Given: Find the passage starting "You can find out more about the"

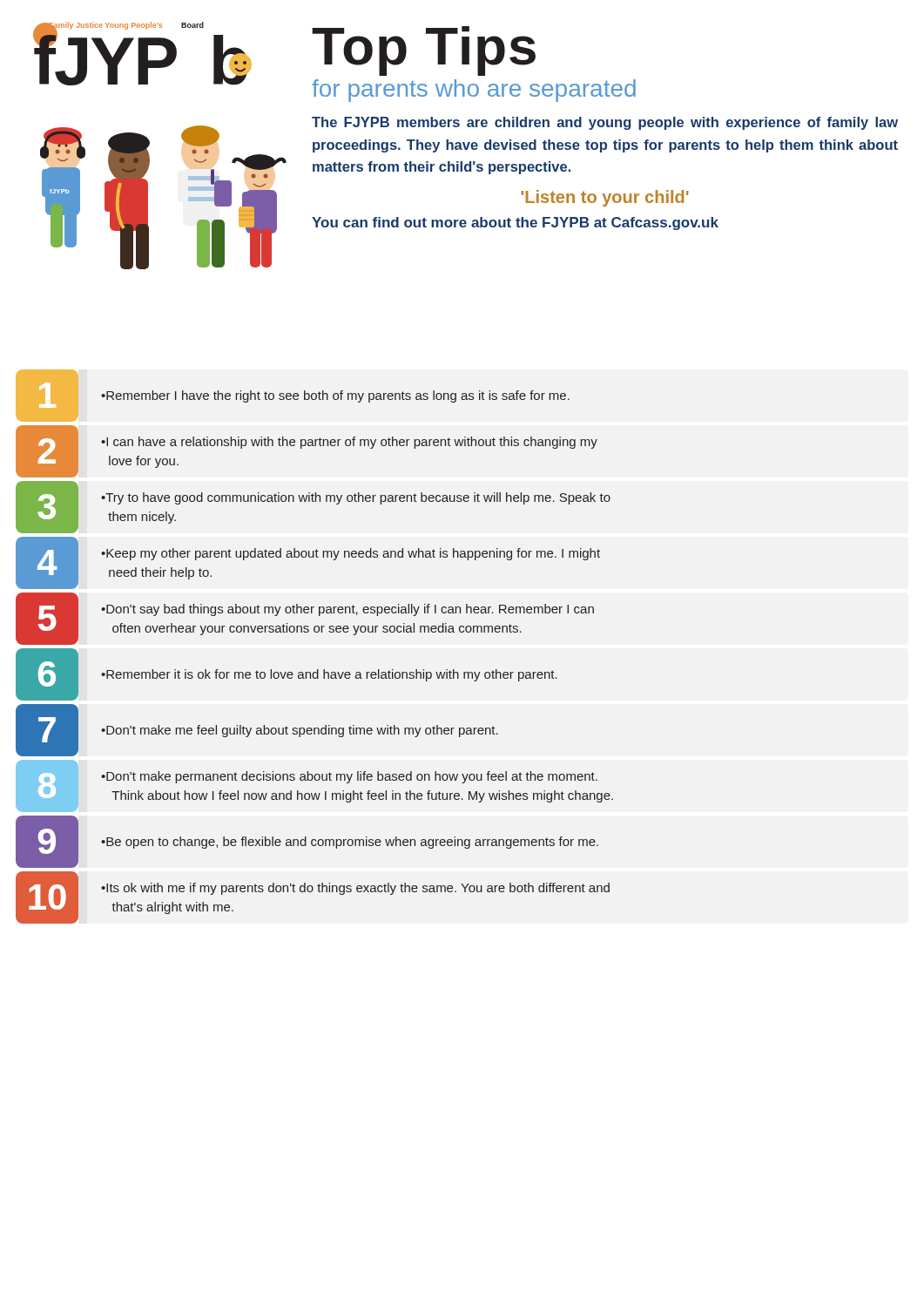Looking at the screenshot, I should click(515, 222).
